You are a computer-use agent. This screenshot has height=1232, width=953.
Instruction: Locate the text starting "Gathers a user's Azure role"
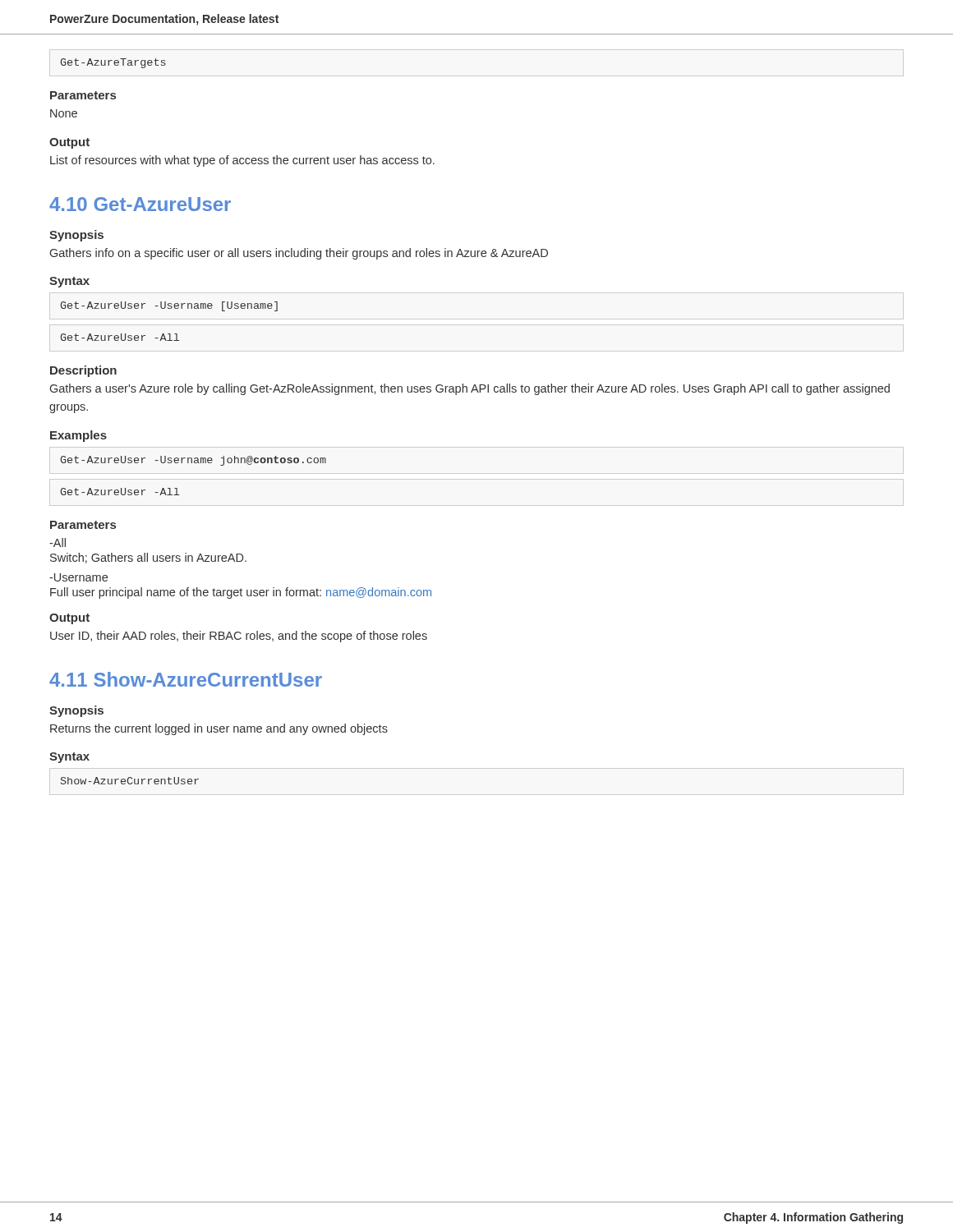(x=470, y=398)
